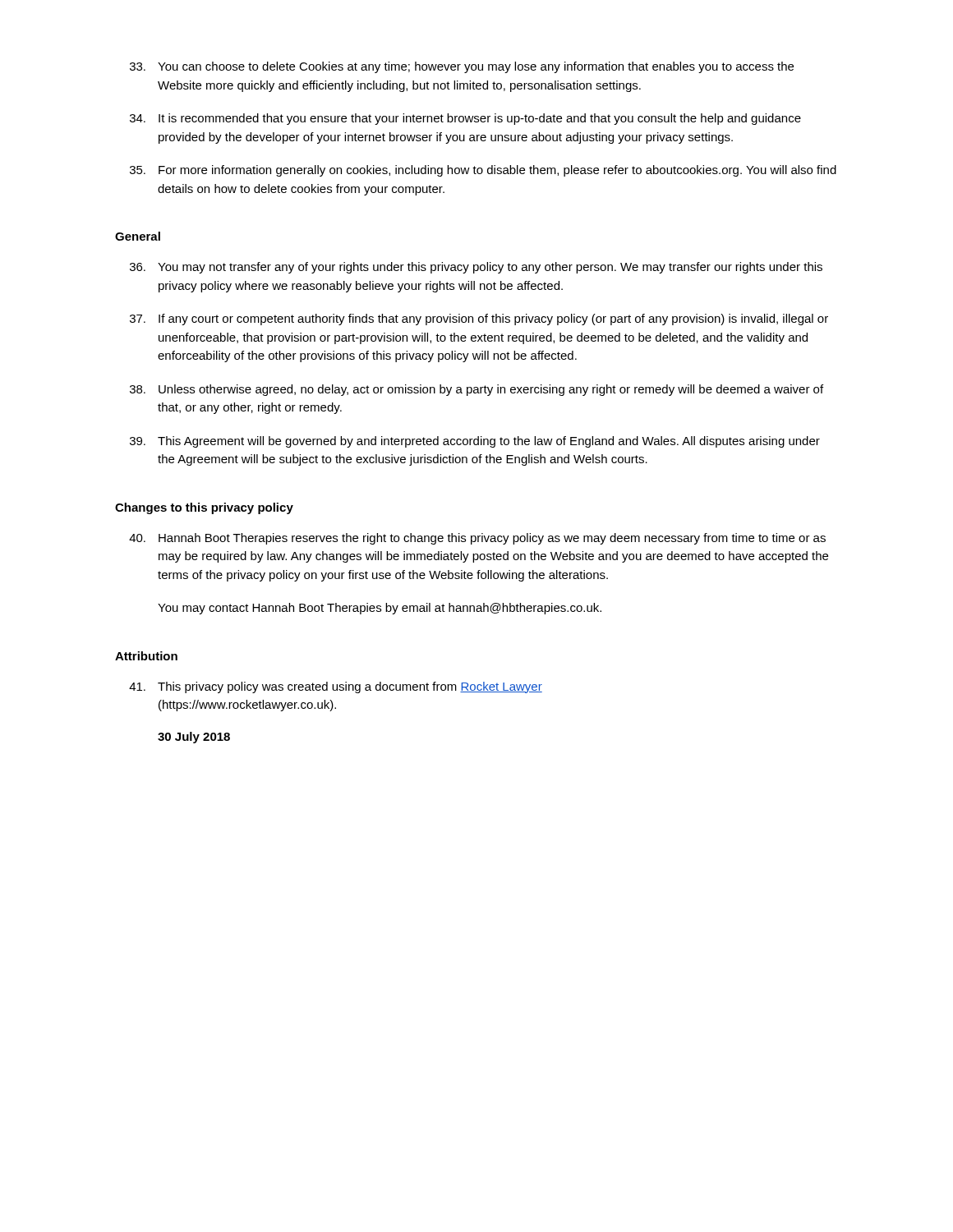Viewport: 953px width, 1232px height.
Task: Click on the text that reads "30 July 2018"
Action: [194, 736]
